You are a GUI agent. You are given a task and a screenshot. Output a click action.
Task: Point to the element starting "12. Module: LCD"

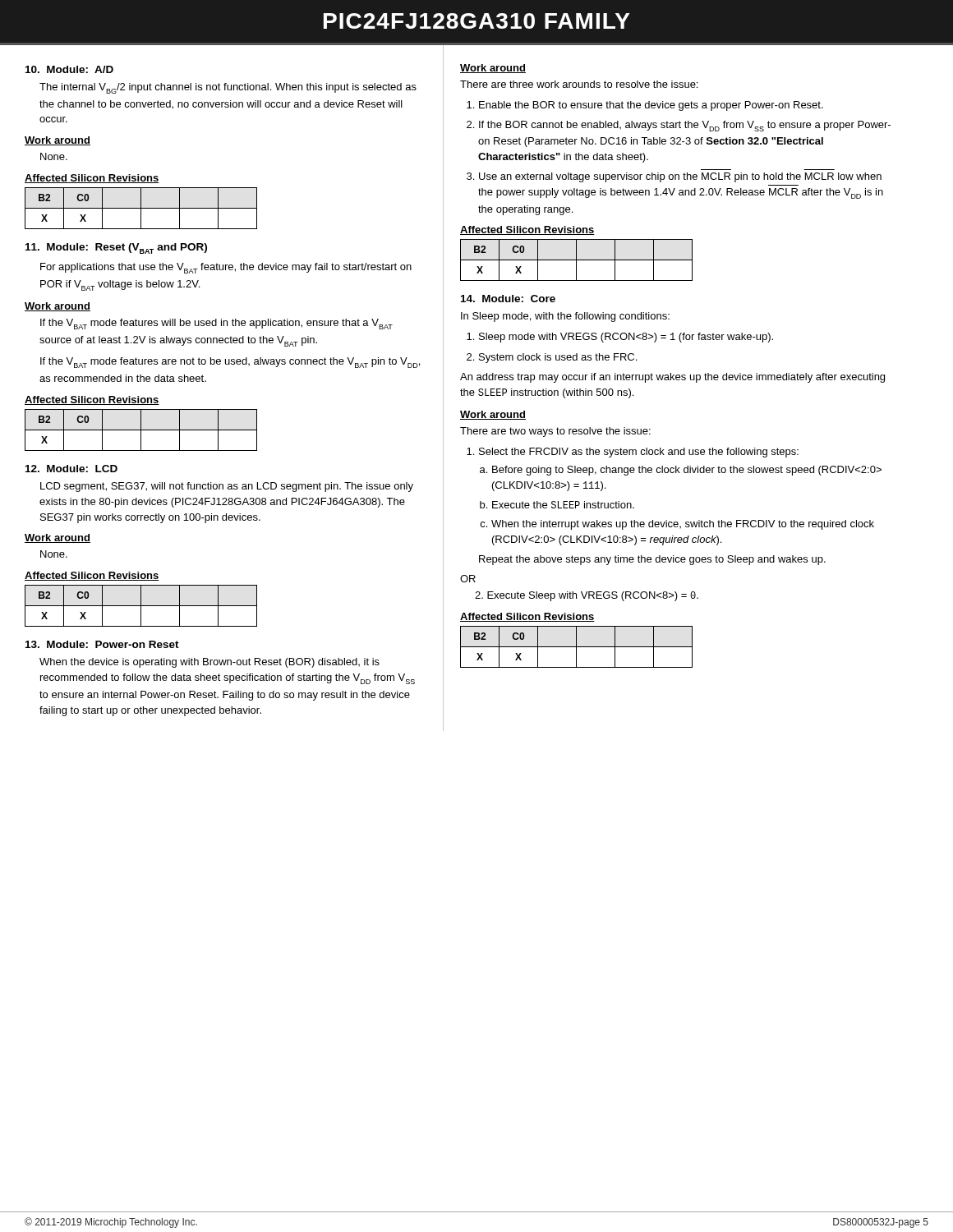coord(71,469)
